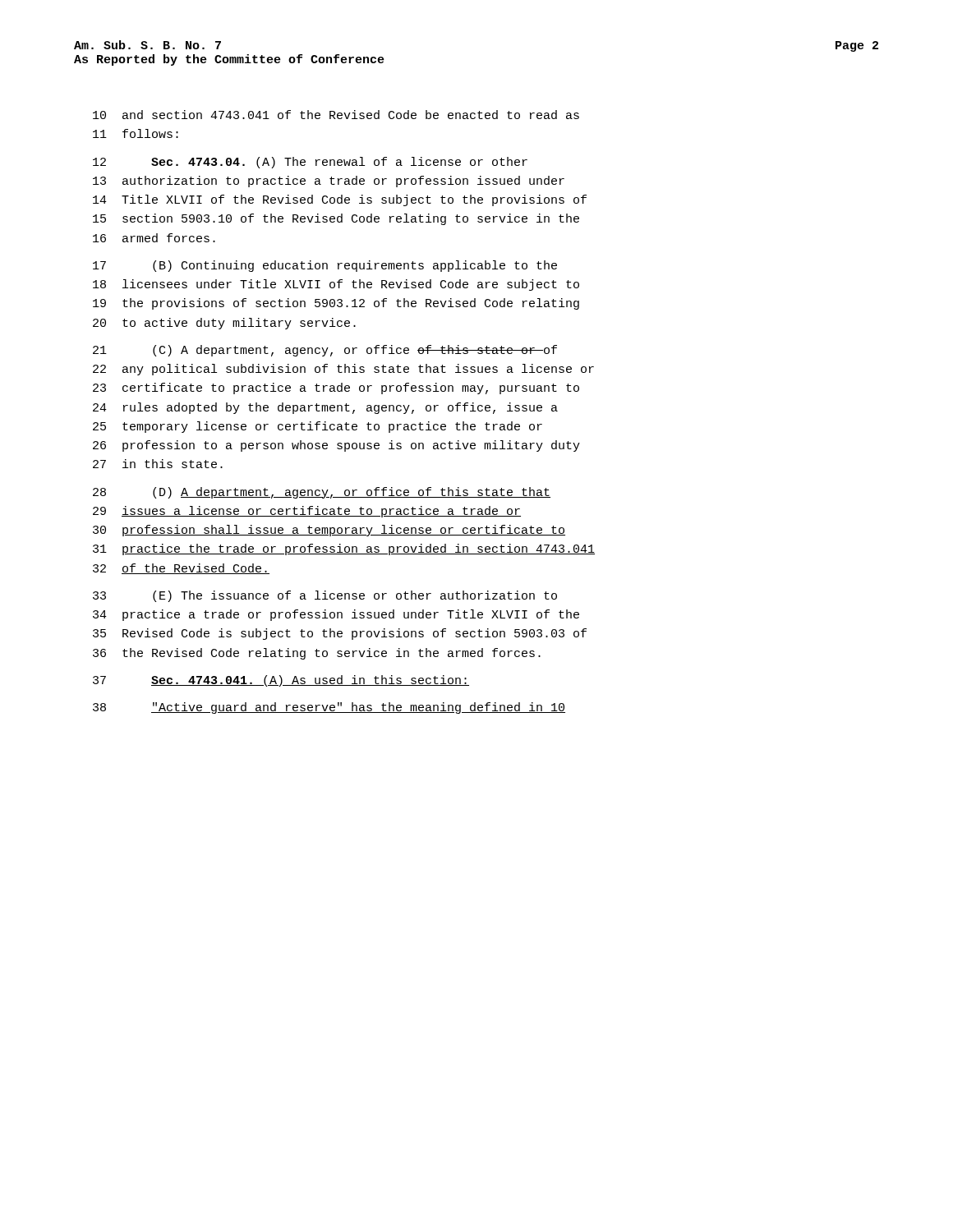Find the text block with the text "28 (D) A department, agency, or office of"

pos(476,531)
